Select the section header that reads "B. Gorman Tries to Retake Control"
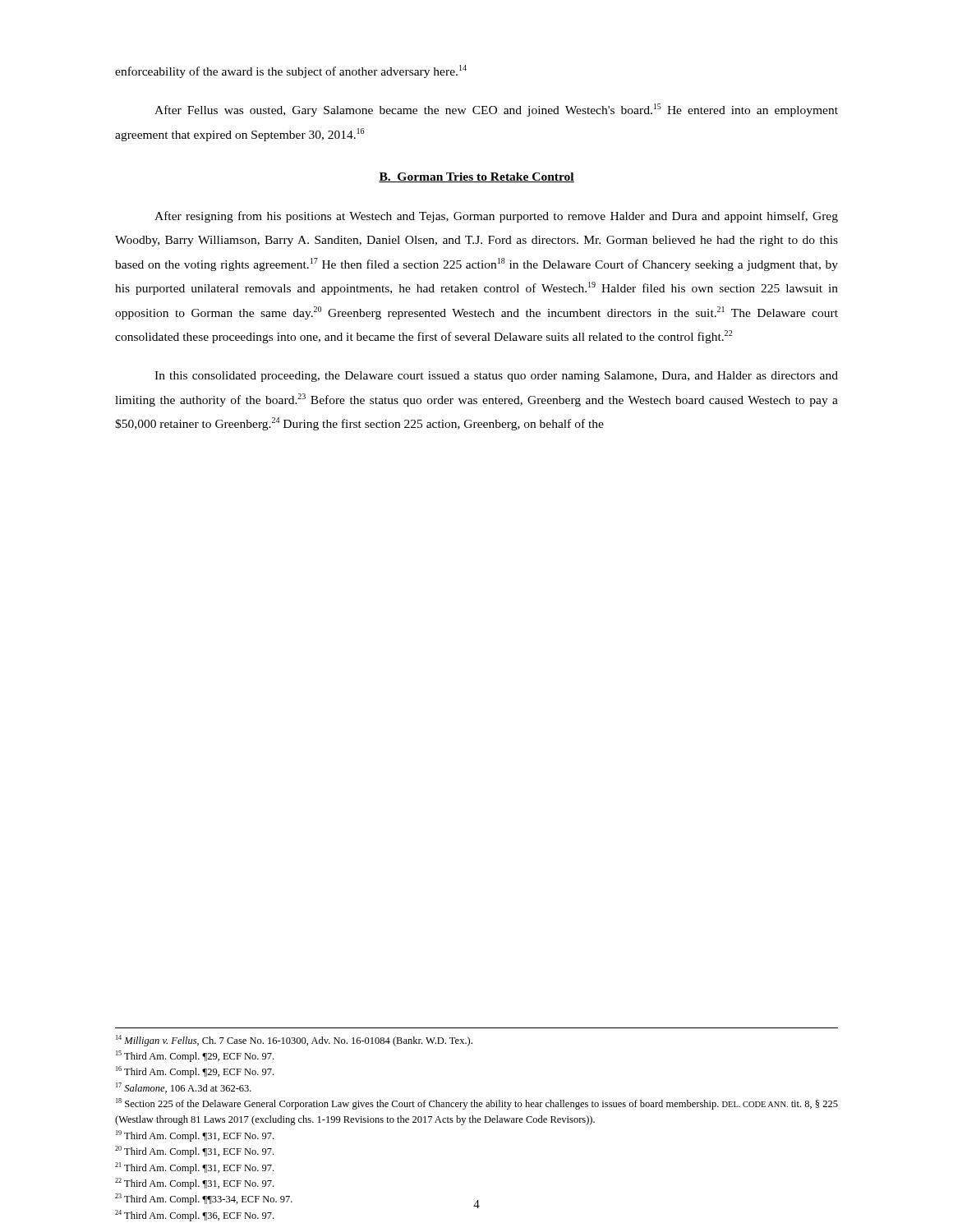 click(476, 176)
